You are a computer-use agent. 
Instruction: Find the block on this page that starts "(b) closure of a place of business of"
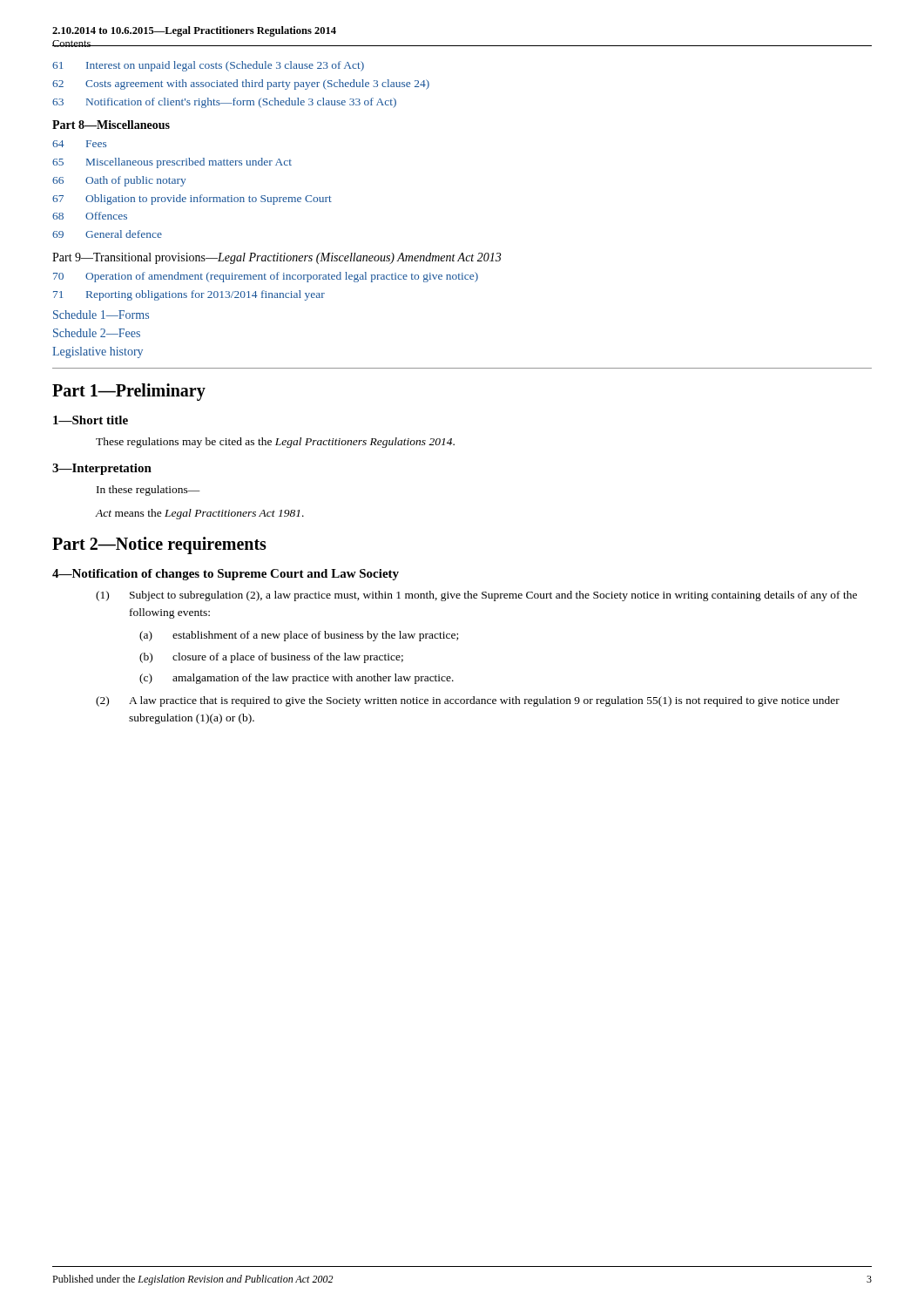click(x=271, y=658)
